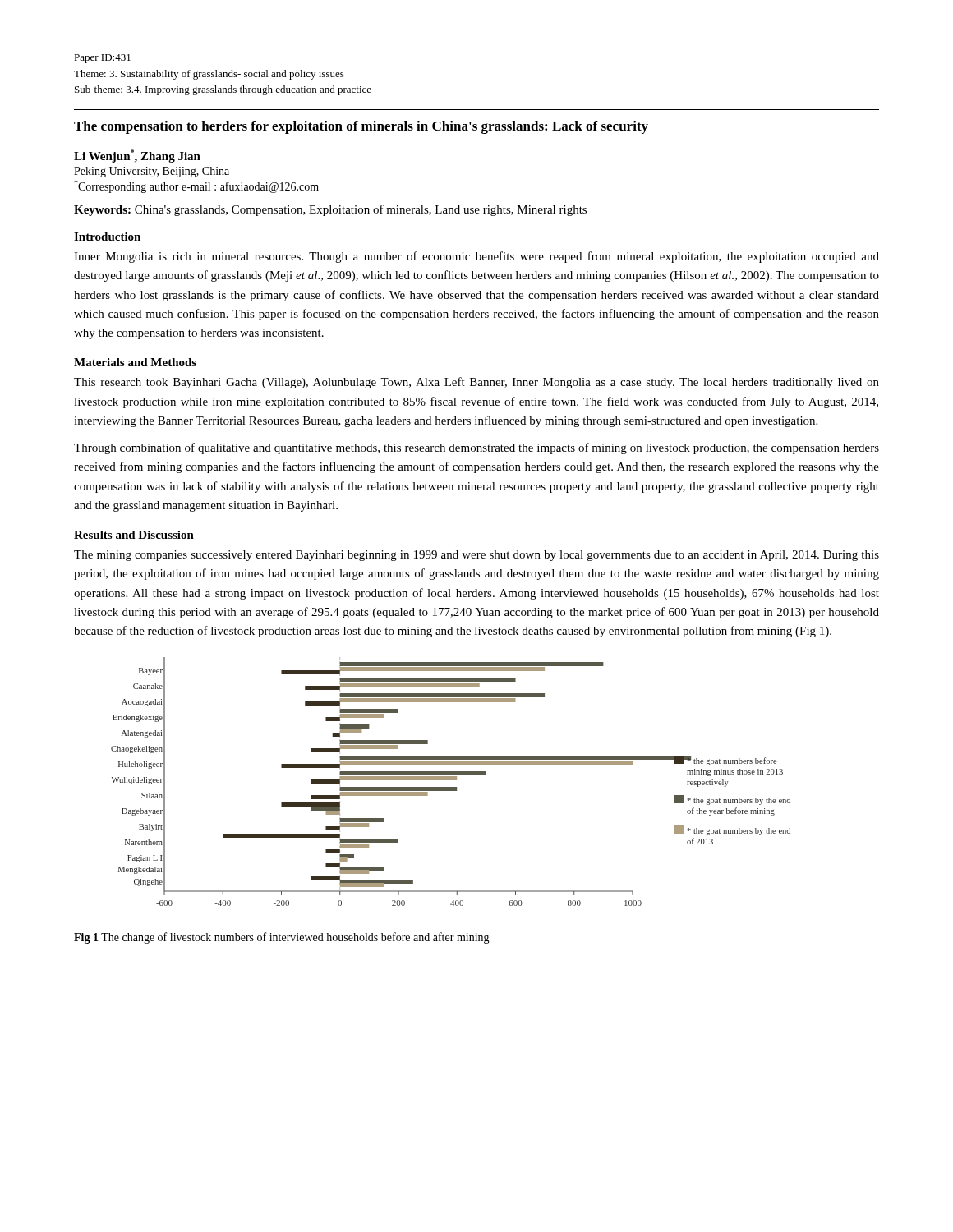
Task: Click on the text block containing "Inner Mongolia is"
Action: (476, 295)
